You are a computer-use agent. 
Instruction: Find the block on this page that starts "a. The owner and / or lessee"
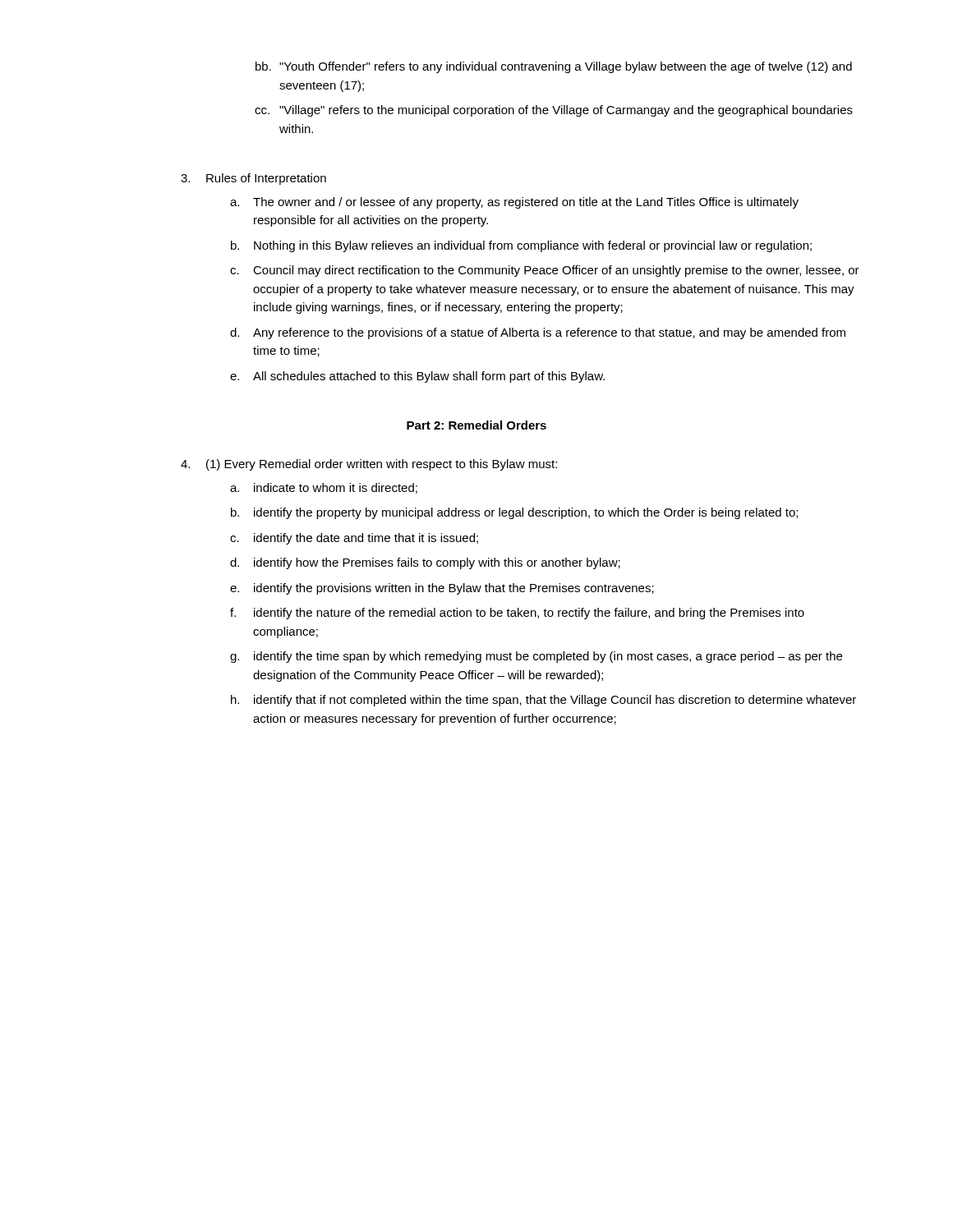point(546,211)
